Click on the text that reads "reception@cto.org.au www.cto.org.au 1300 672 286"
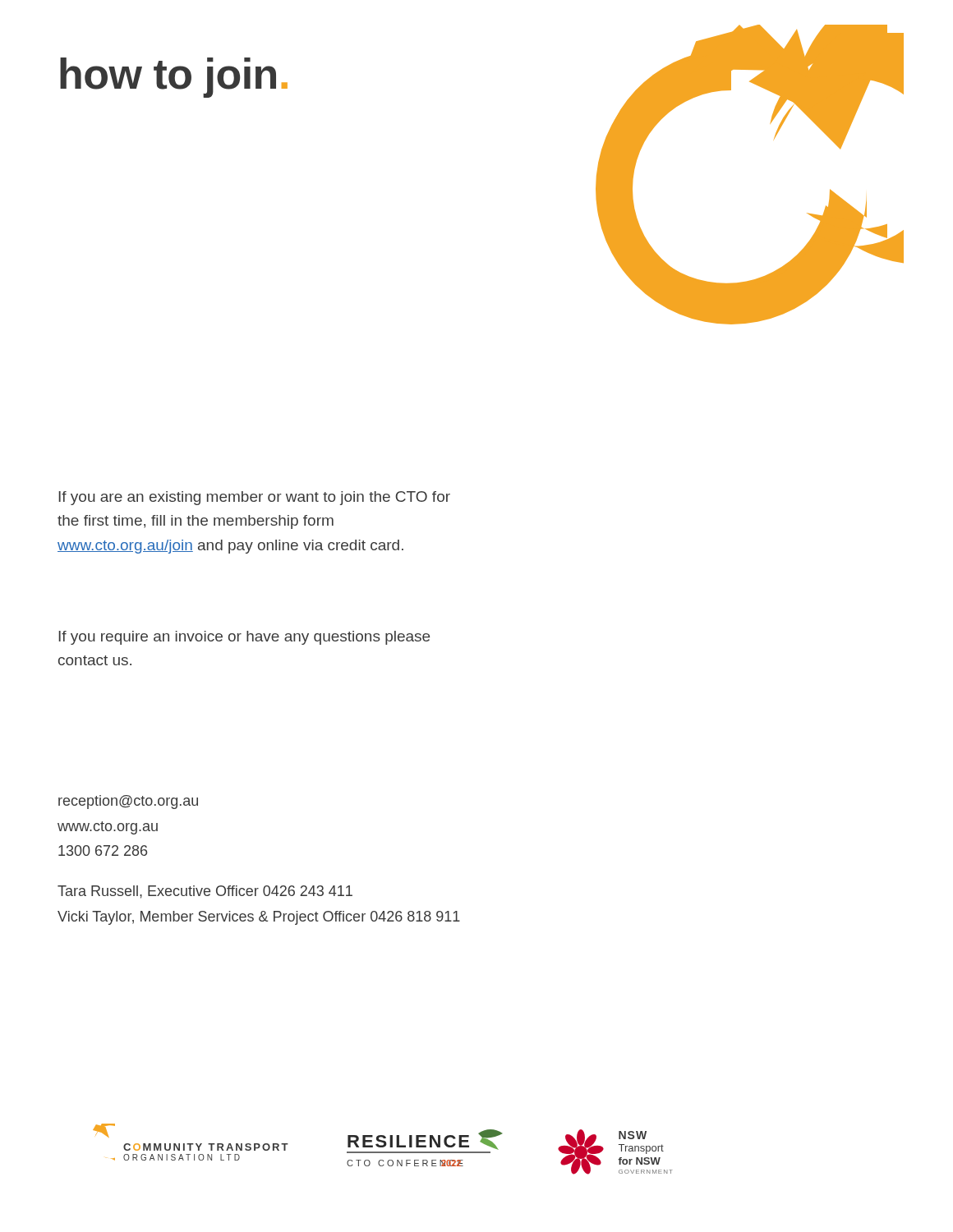953x1232 pixels. coord(128,826)
